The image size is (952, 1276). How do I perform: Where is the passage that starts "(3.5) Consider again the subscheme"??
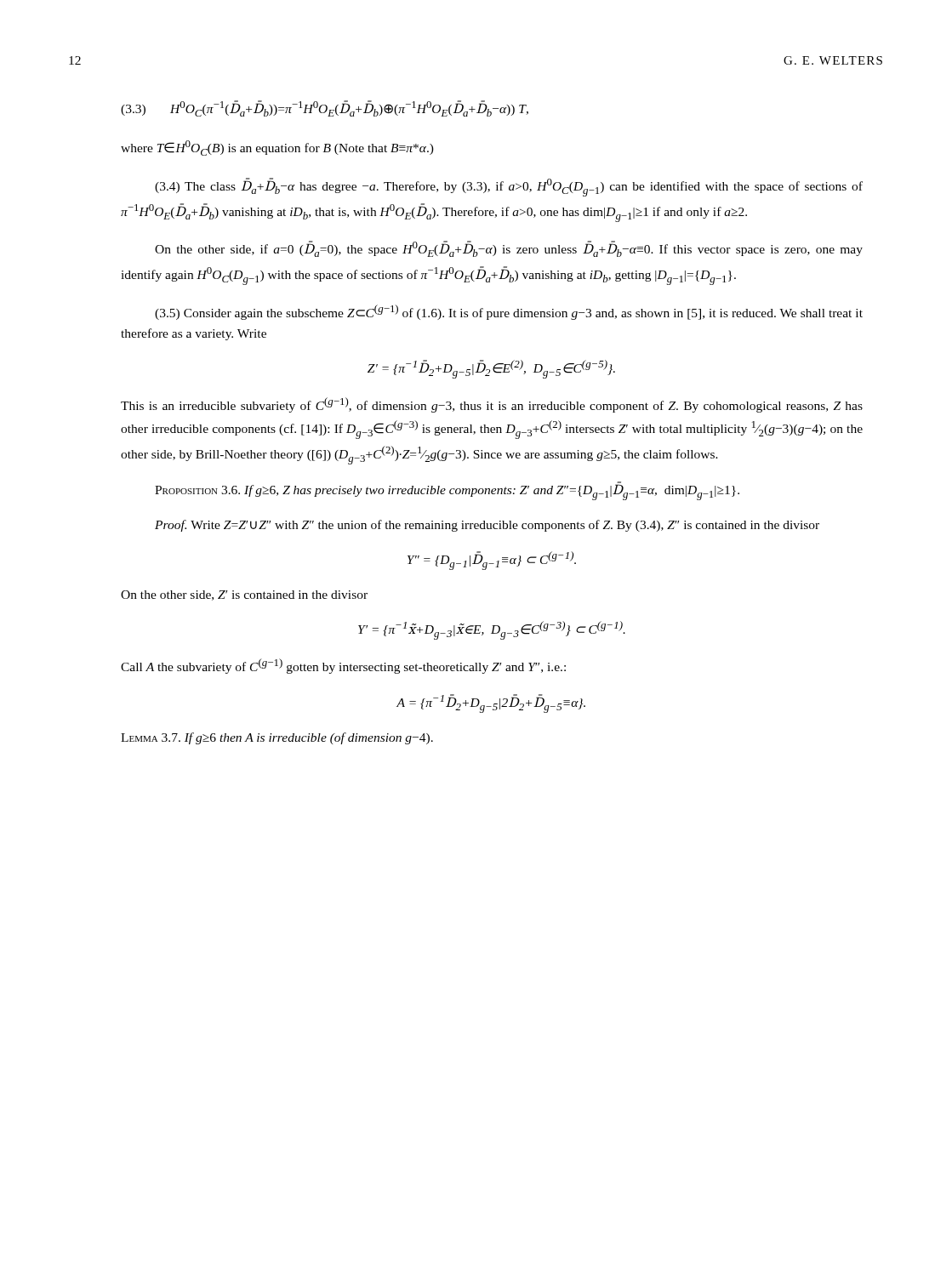pyautogui.click(x=492, y=322)
